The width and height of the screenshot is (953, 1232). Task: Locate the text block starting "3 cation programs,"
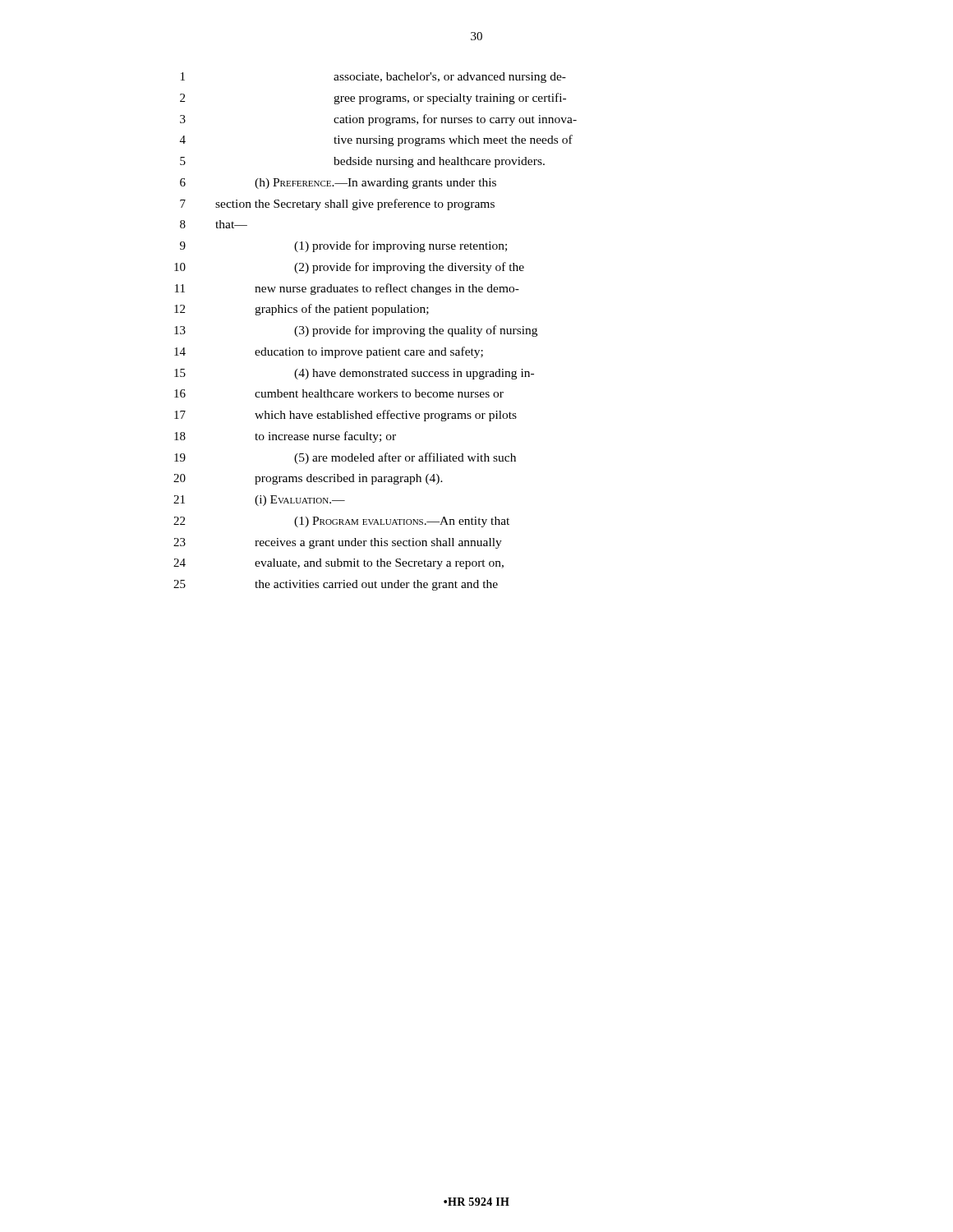(x=509, y=119)
